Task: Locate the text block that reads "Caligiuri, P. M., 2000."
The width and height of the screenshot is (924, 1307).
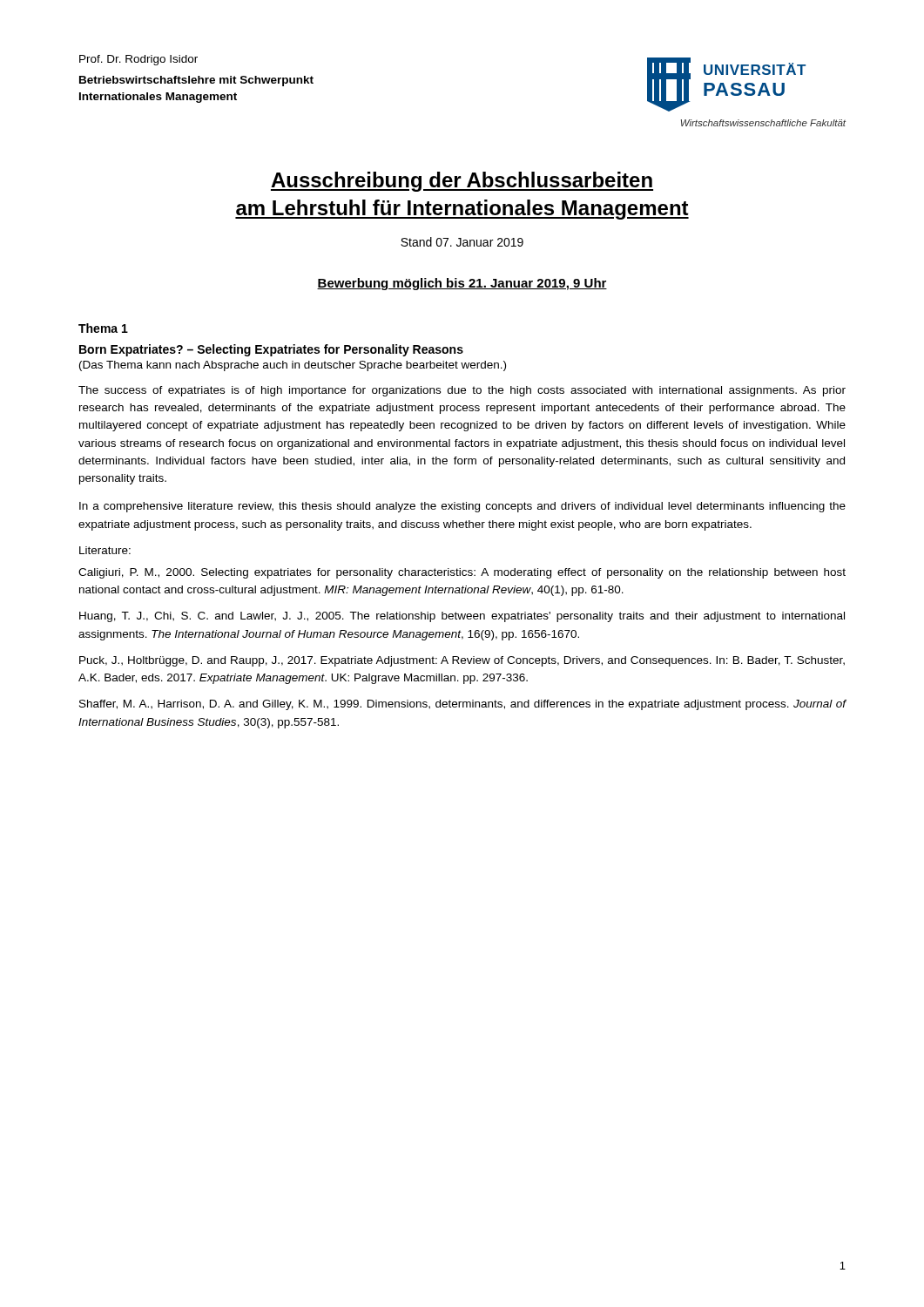Action: pos(462,581)
